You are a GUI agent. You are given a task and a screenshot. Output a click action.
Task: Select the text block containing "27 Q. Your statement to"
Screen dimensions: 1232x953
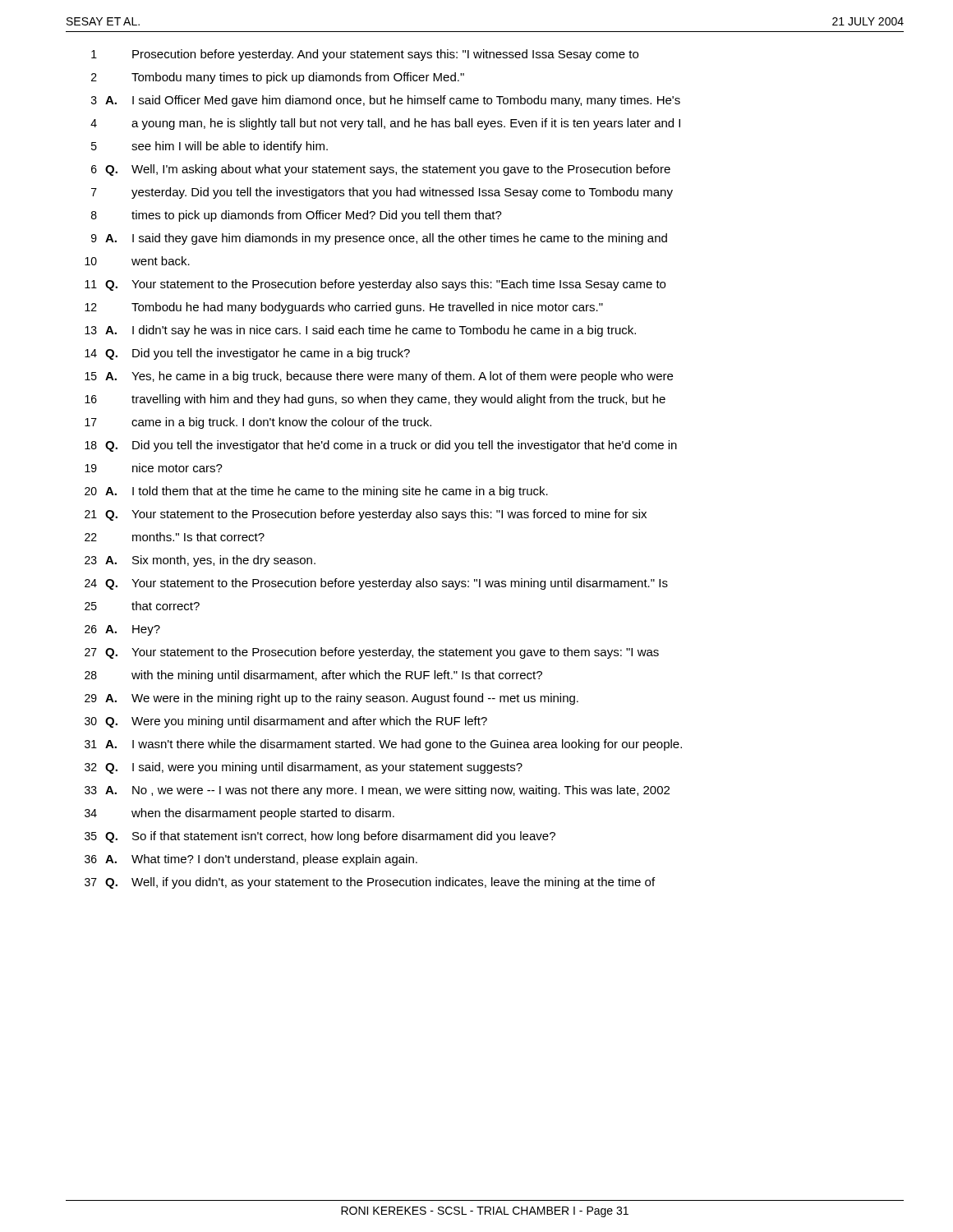coord(485,651)
